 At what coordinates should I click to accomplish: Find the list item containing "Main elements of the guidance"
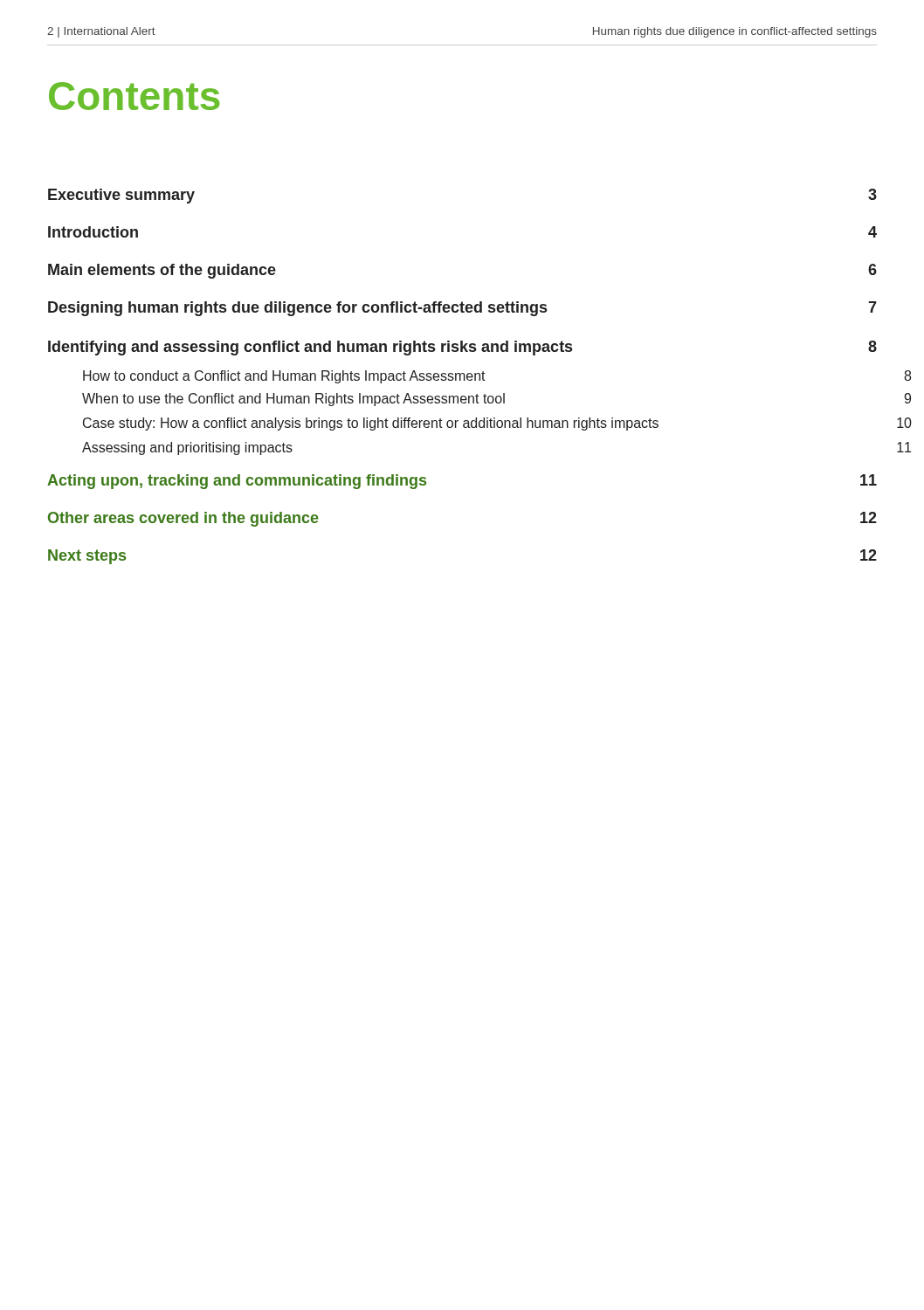coord(167,271)
